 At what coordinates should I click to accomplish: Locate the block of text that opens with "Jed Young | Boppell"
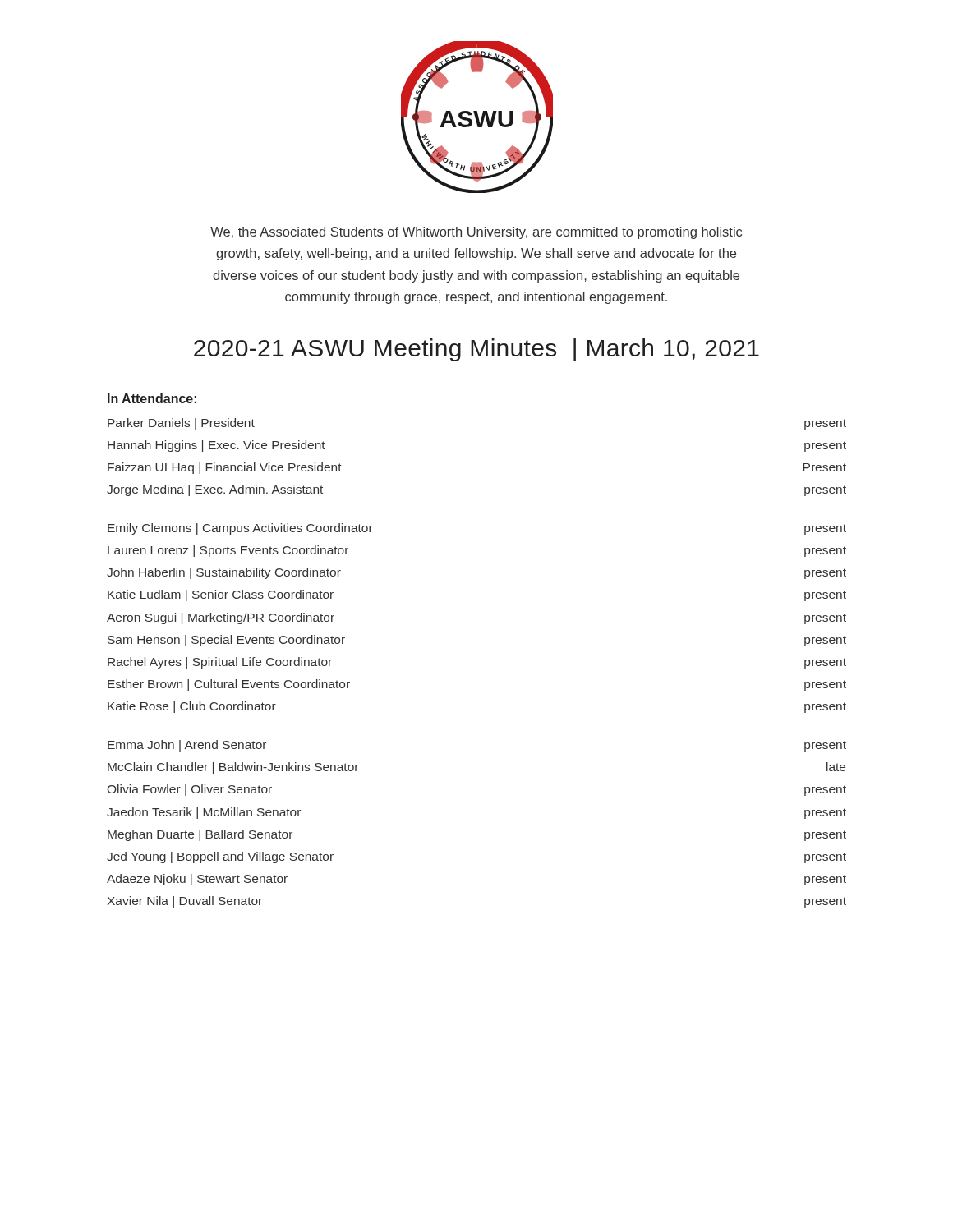pyautogui.click(x=217, y=857)
